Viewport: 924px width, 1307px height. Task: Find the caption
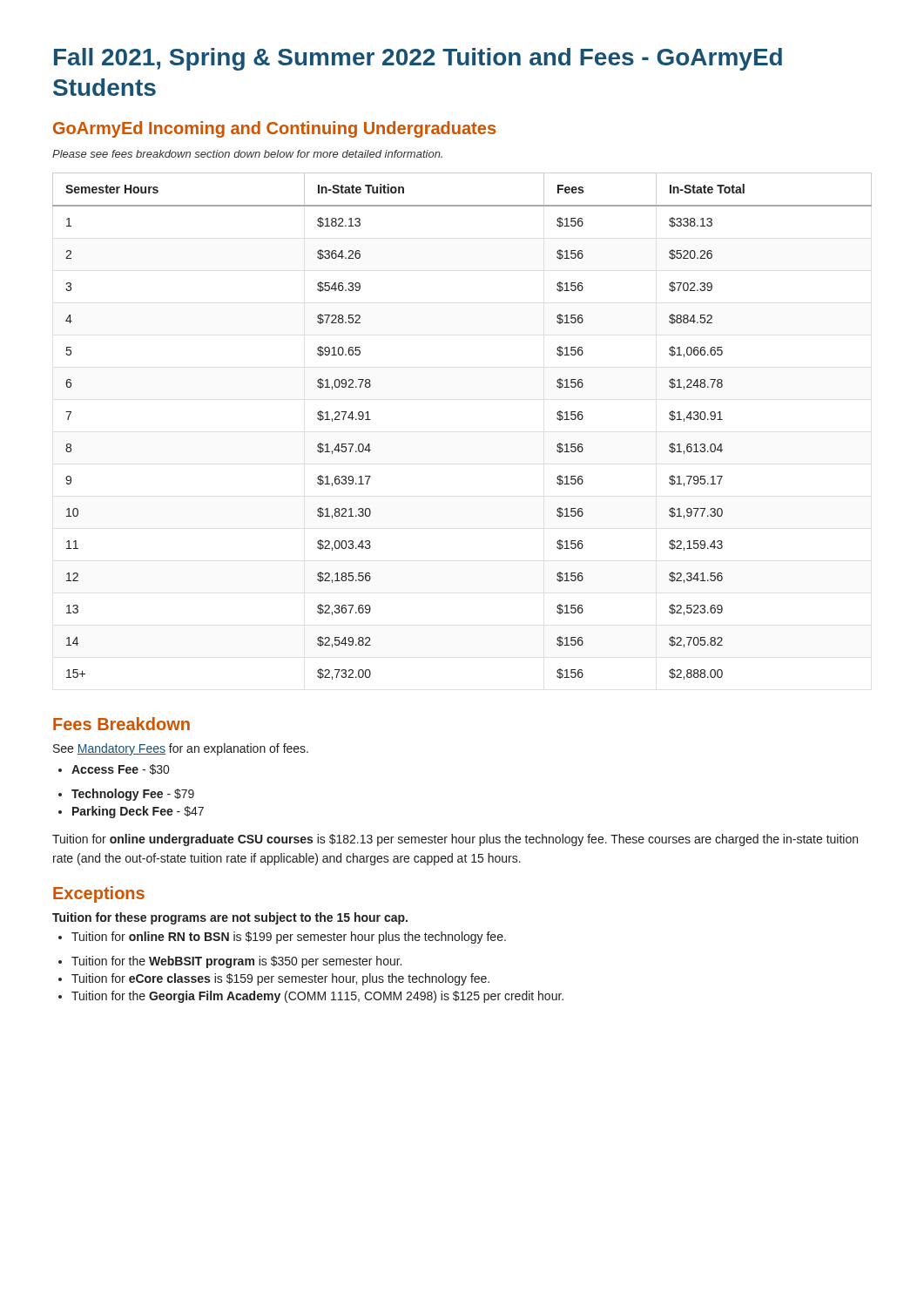click(x=462, y=154)
